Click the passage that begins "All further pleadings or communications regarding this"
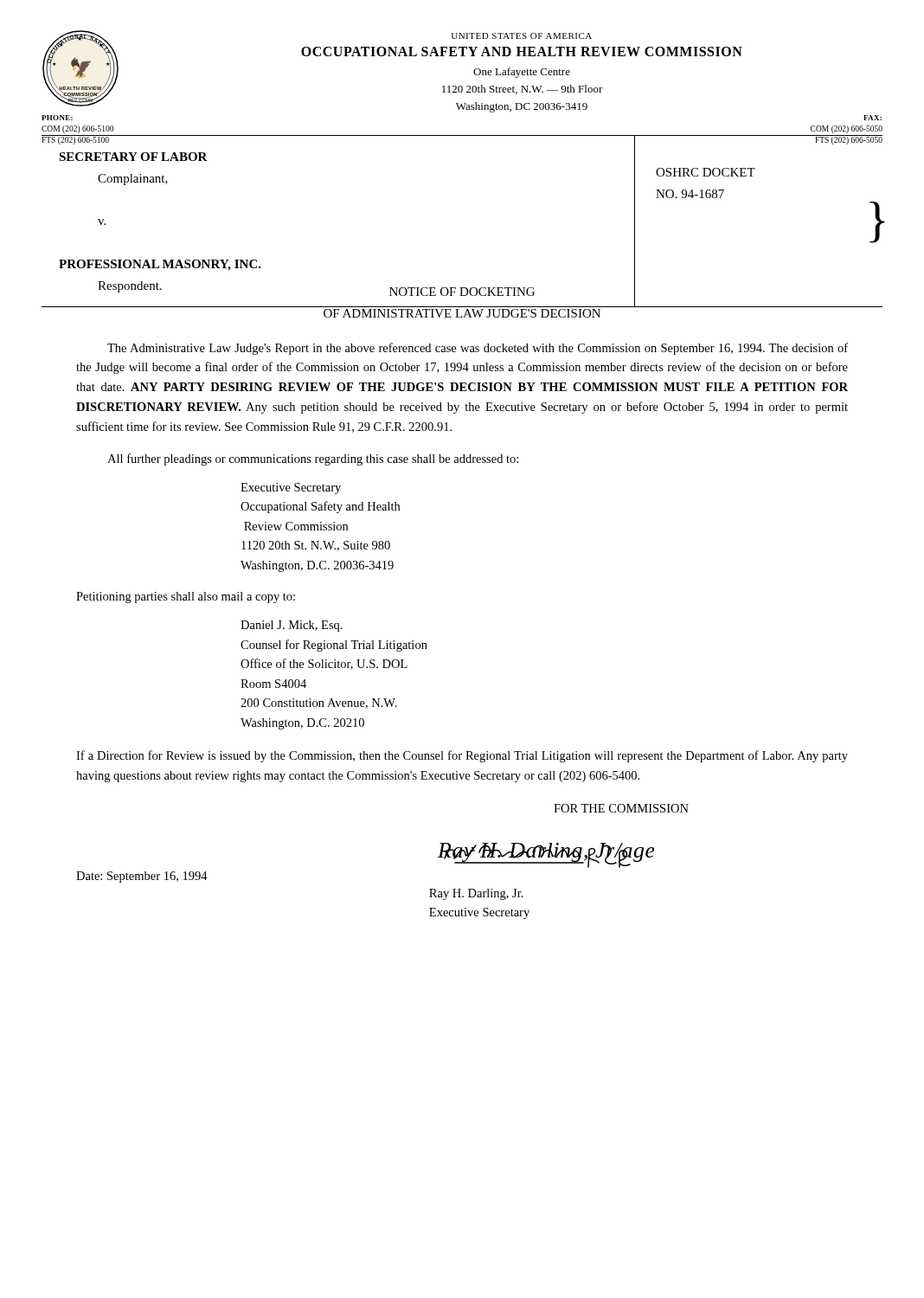Image resolution: width=924 pixels, height=1298 pixels. point(313,459)
